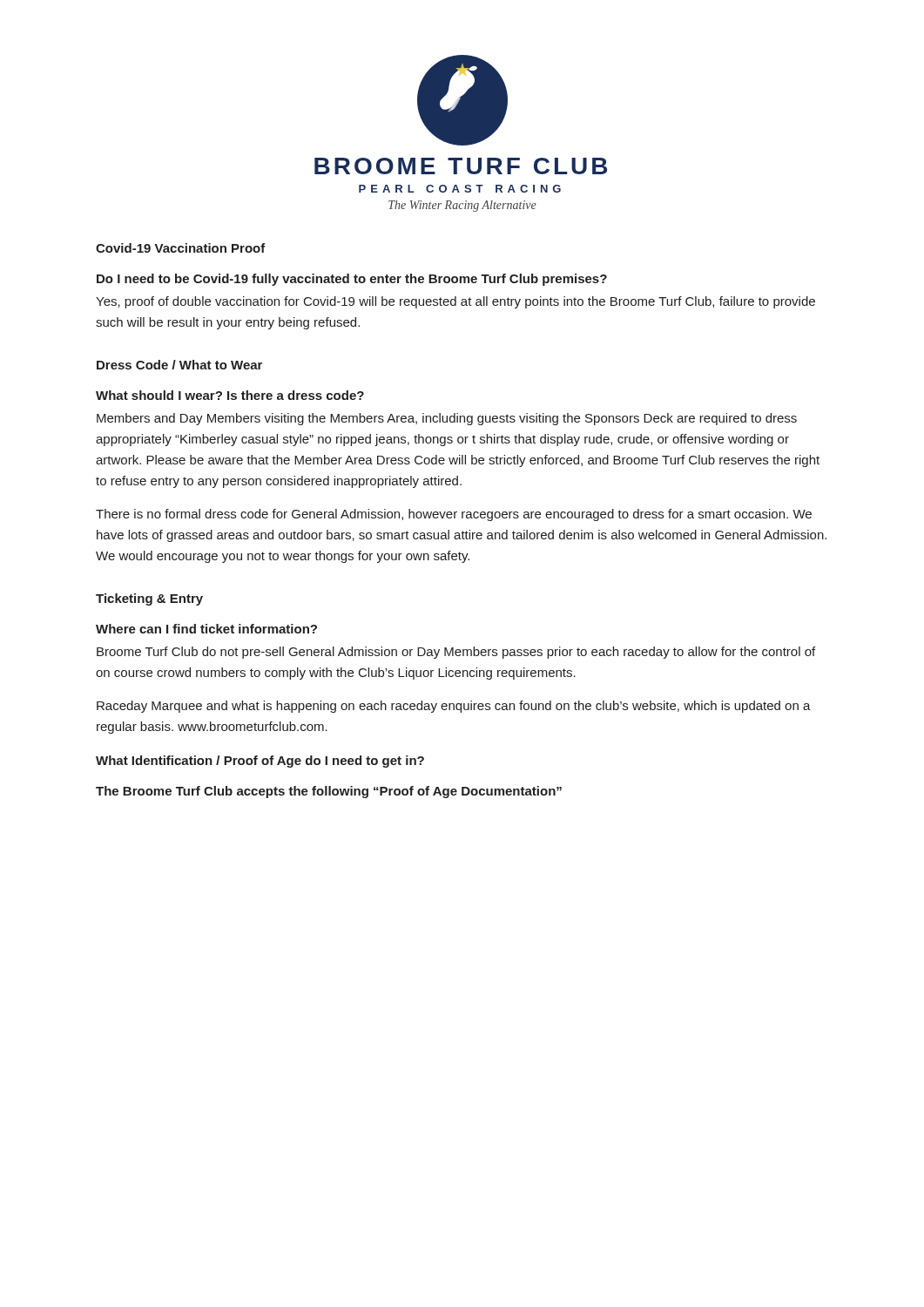This screenshot has height=1307, width=924.
Task: Locate the text block with the text "Yes, proof of double vaccination for Covid-19 will"
Action: [456, 311]
